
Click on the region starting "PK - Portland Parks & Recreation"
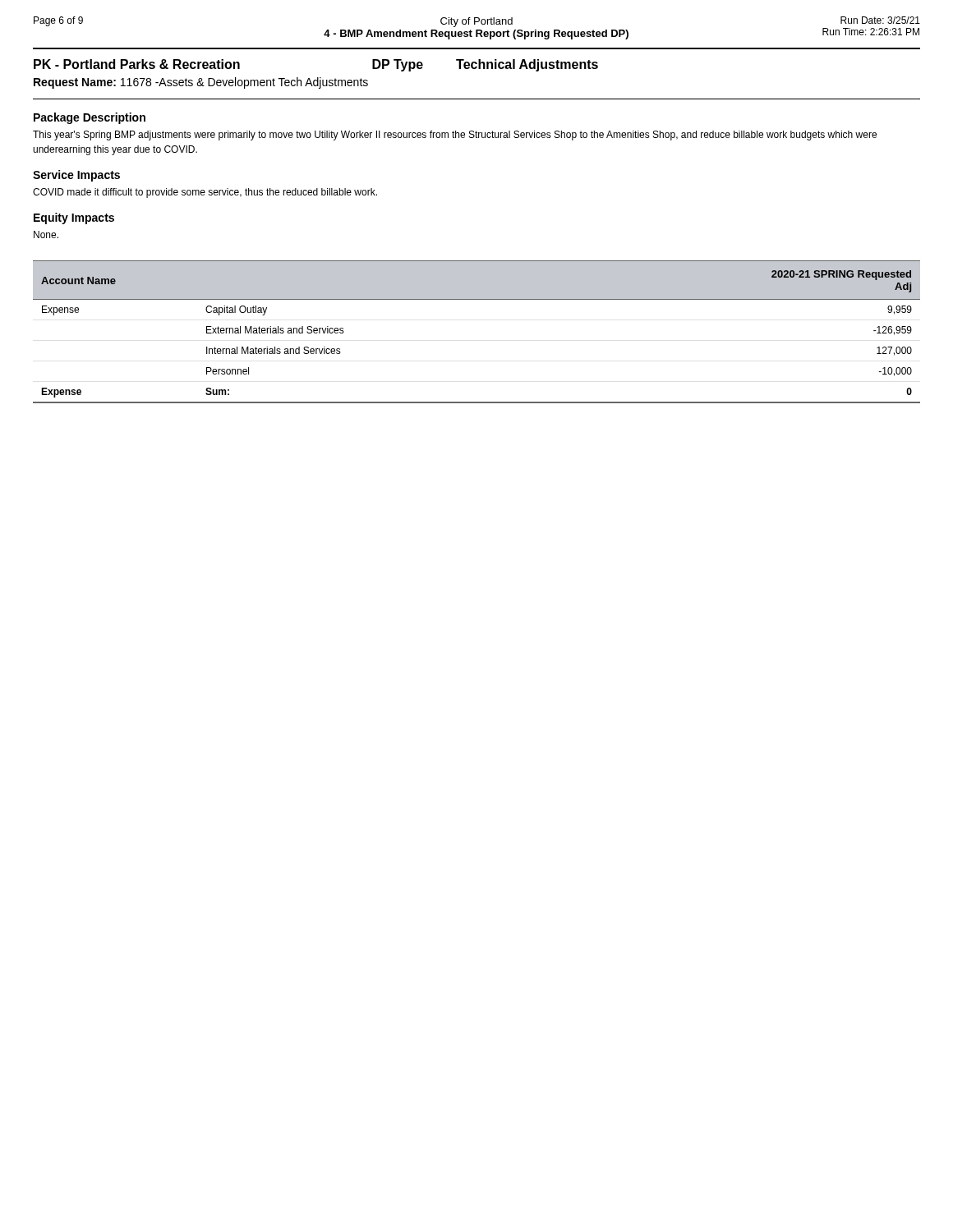coord(137,64)
